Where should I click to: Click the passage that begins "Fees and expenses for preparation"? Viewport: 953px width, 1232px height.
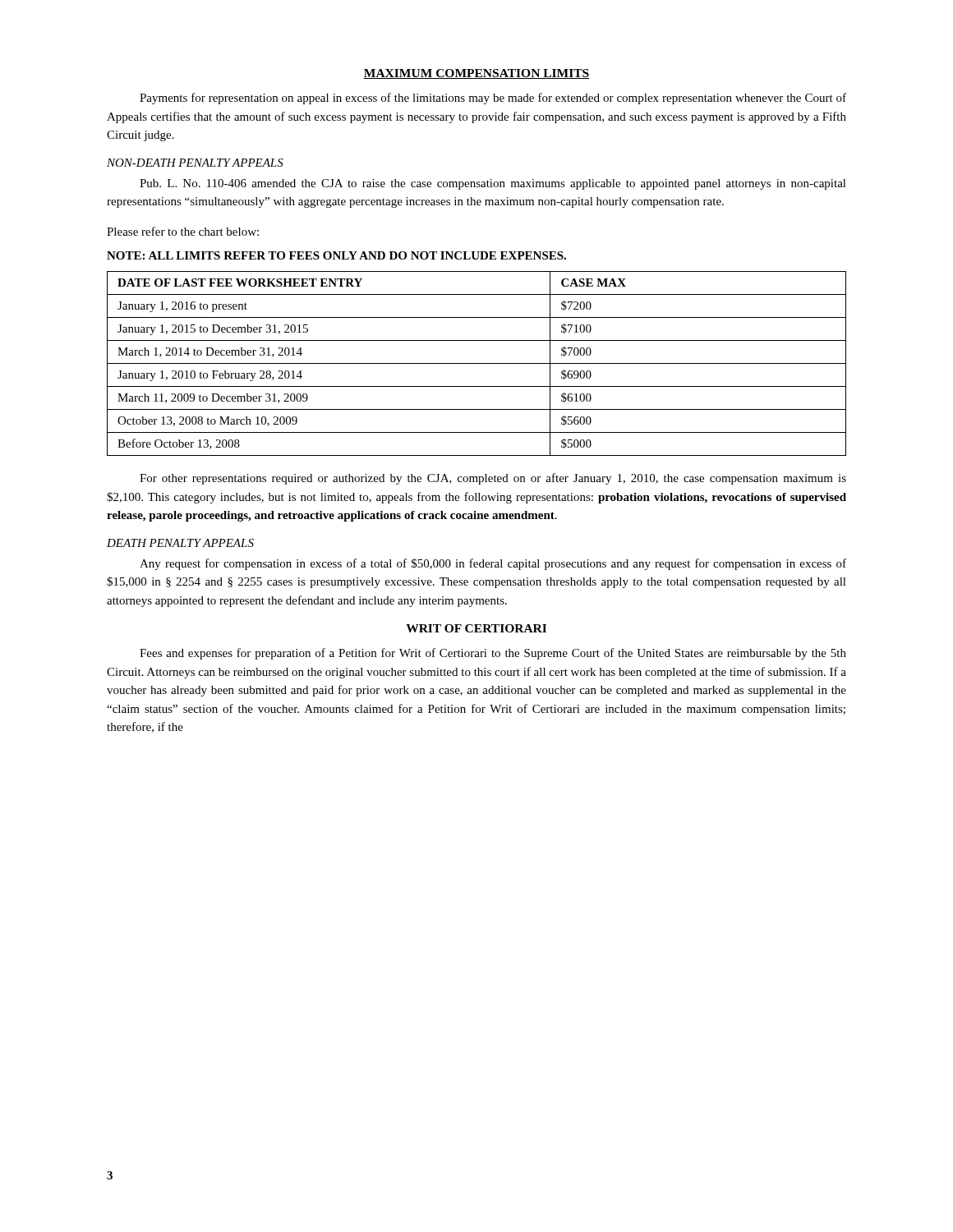click(476, 690)
